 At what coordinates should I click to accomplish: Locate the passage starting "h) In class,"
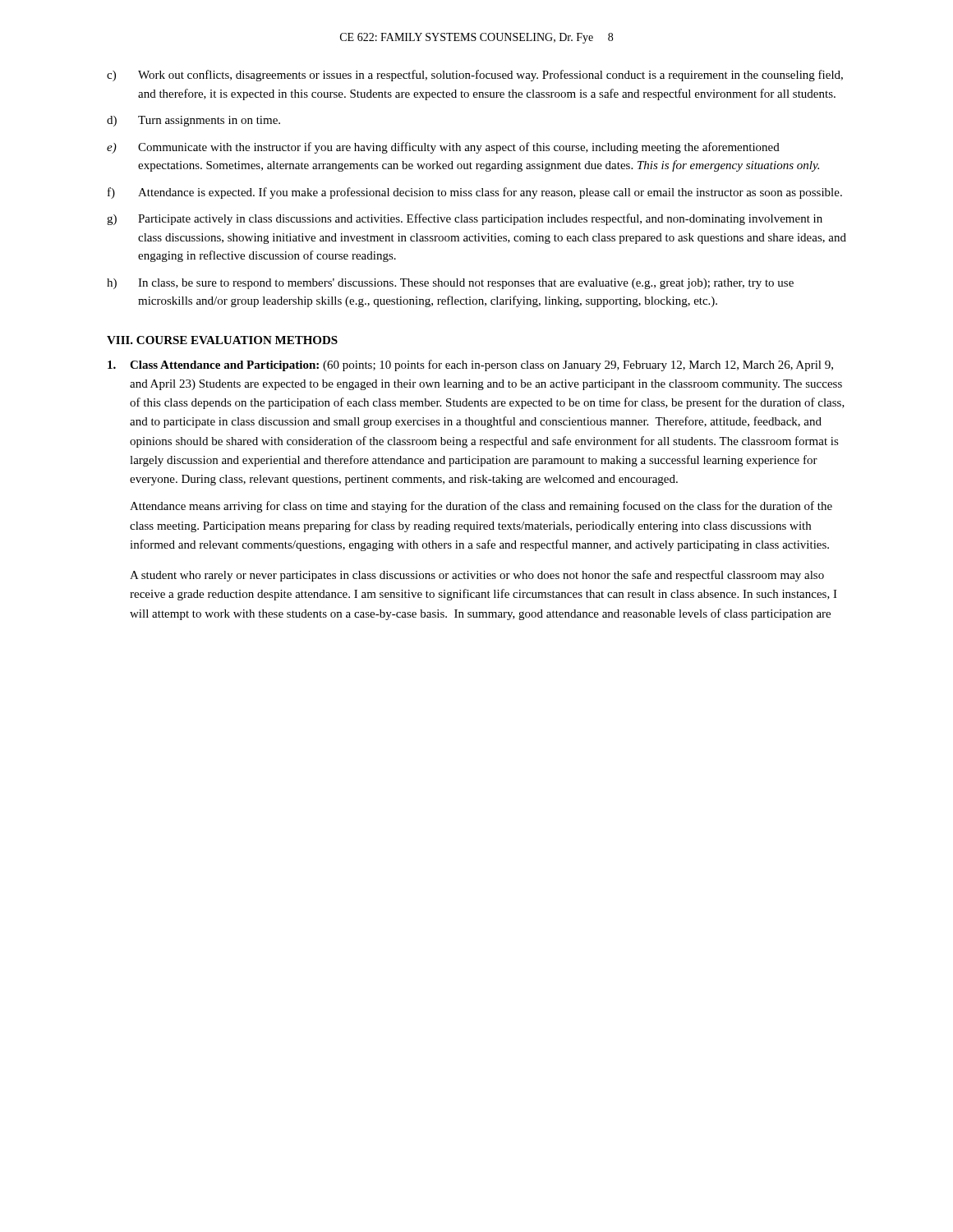click(x=476, y=292)
